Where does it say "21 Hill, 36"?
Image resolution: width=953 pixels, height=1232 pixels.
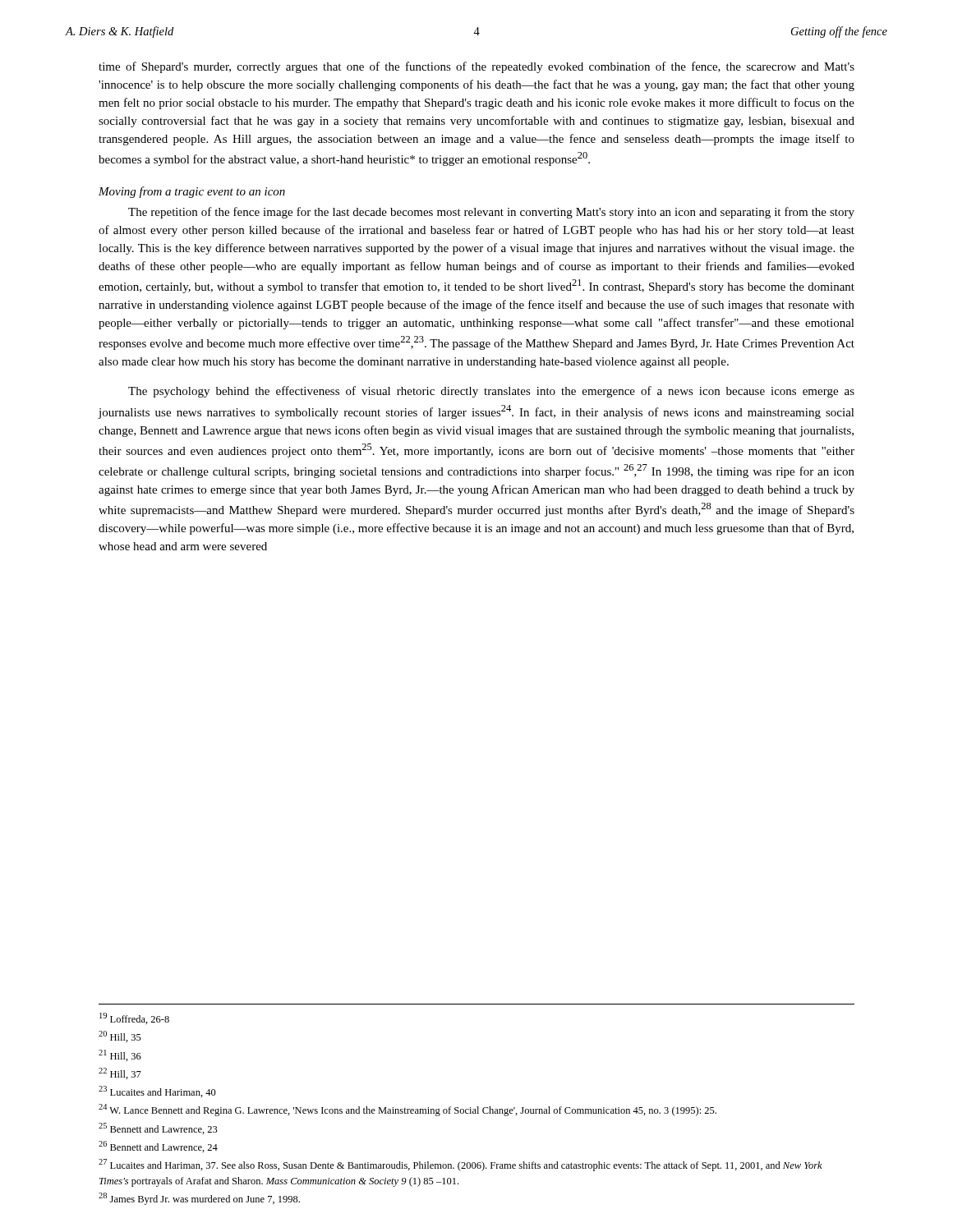(120, 1055)
